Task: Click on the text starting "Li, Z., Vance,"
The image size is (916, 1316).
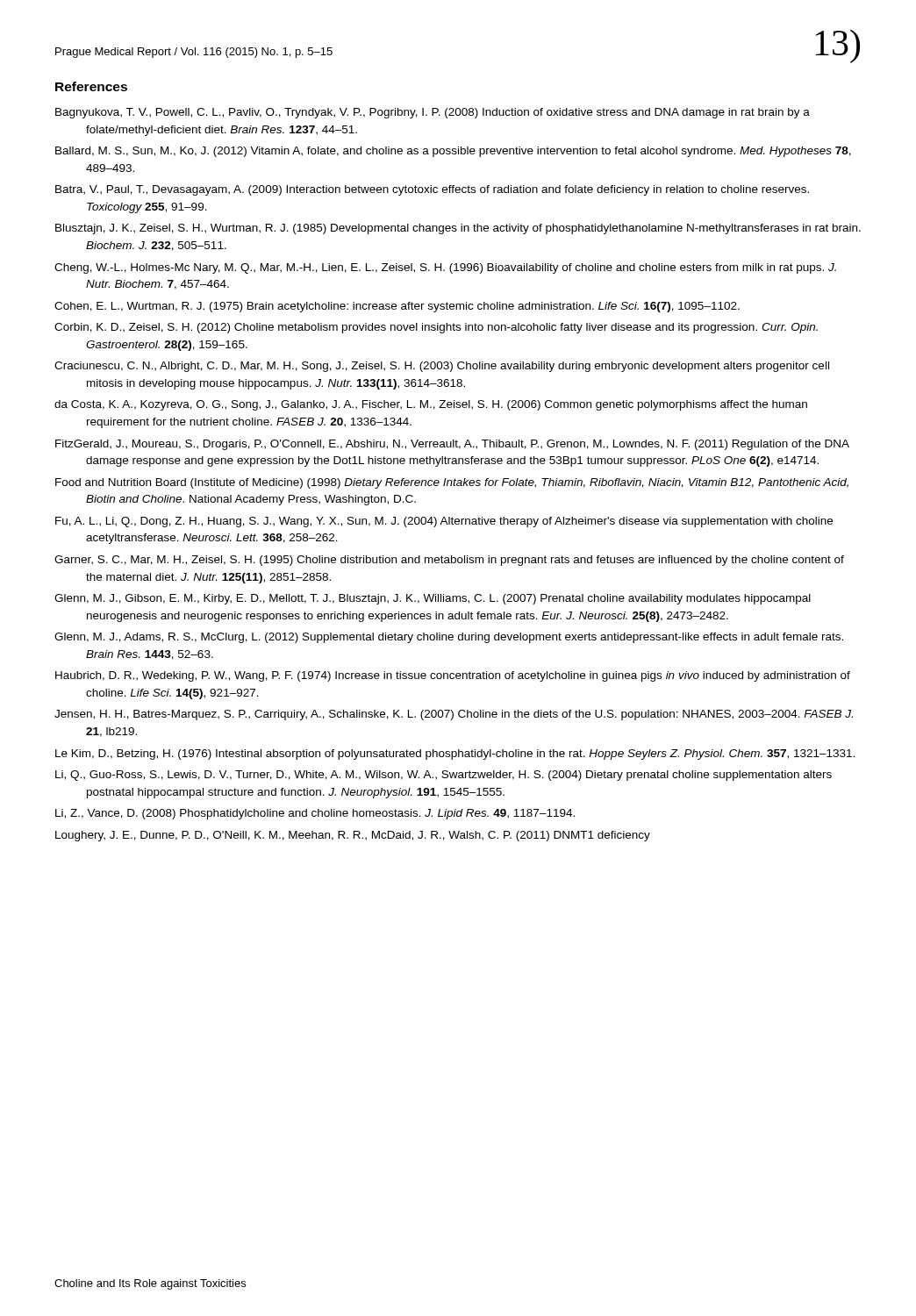Action: pos(315,813)
